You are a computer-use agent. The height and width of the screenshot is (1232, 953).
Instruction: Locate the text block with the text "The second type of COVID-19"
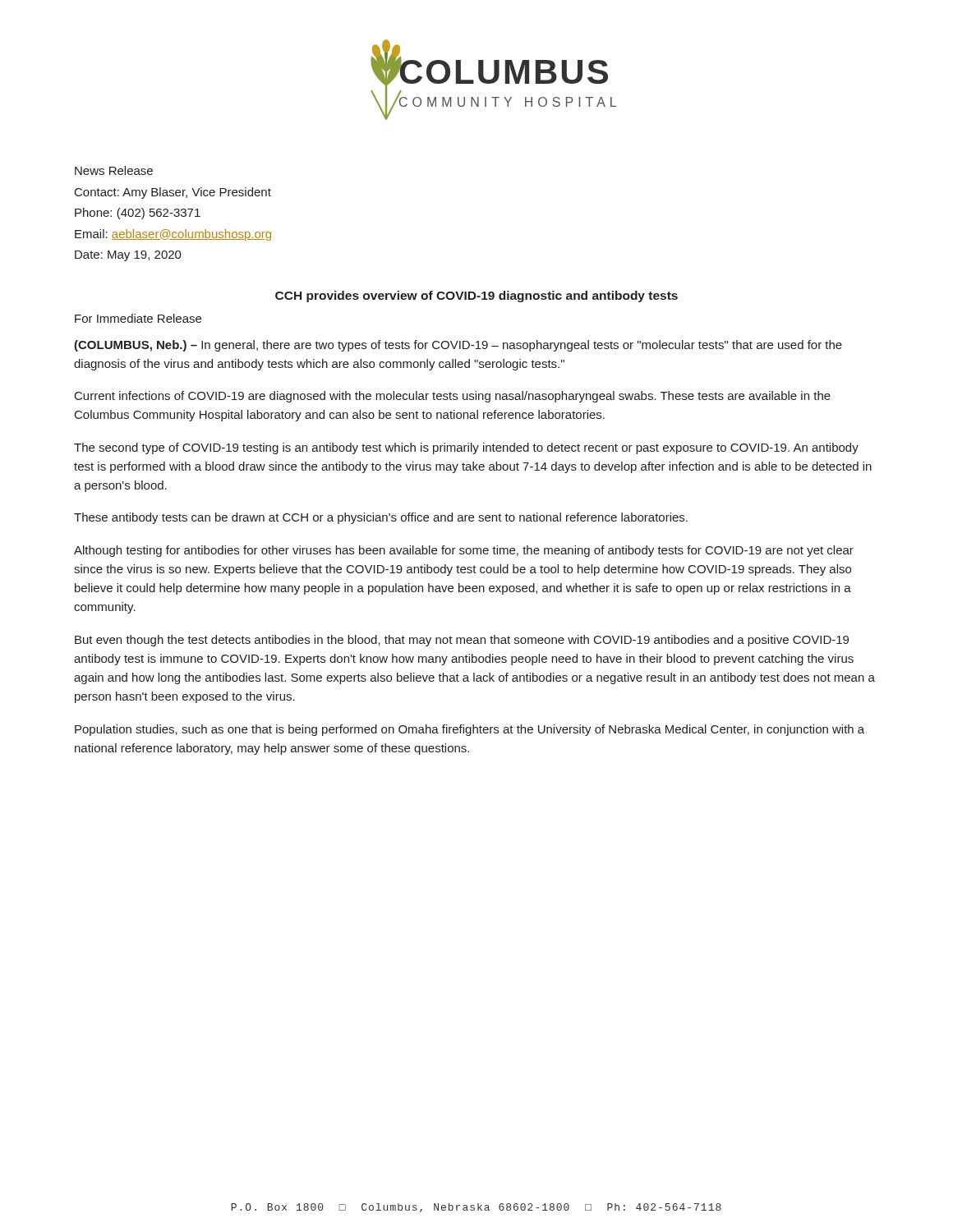pyautogui.click(x=473, y=466)
